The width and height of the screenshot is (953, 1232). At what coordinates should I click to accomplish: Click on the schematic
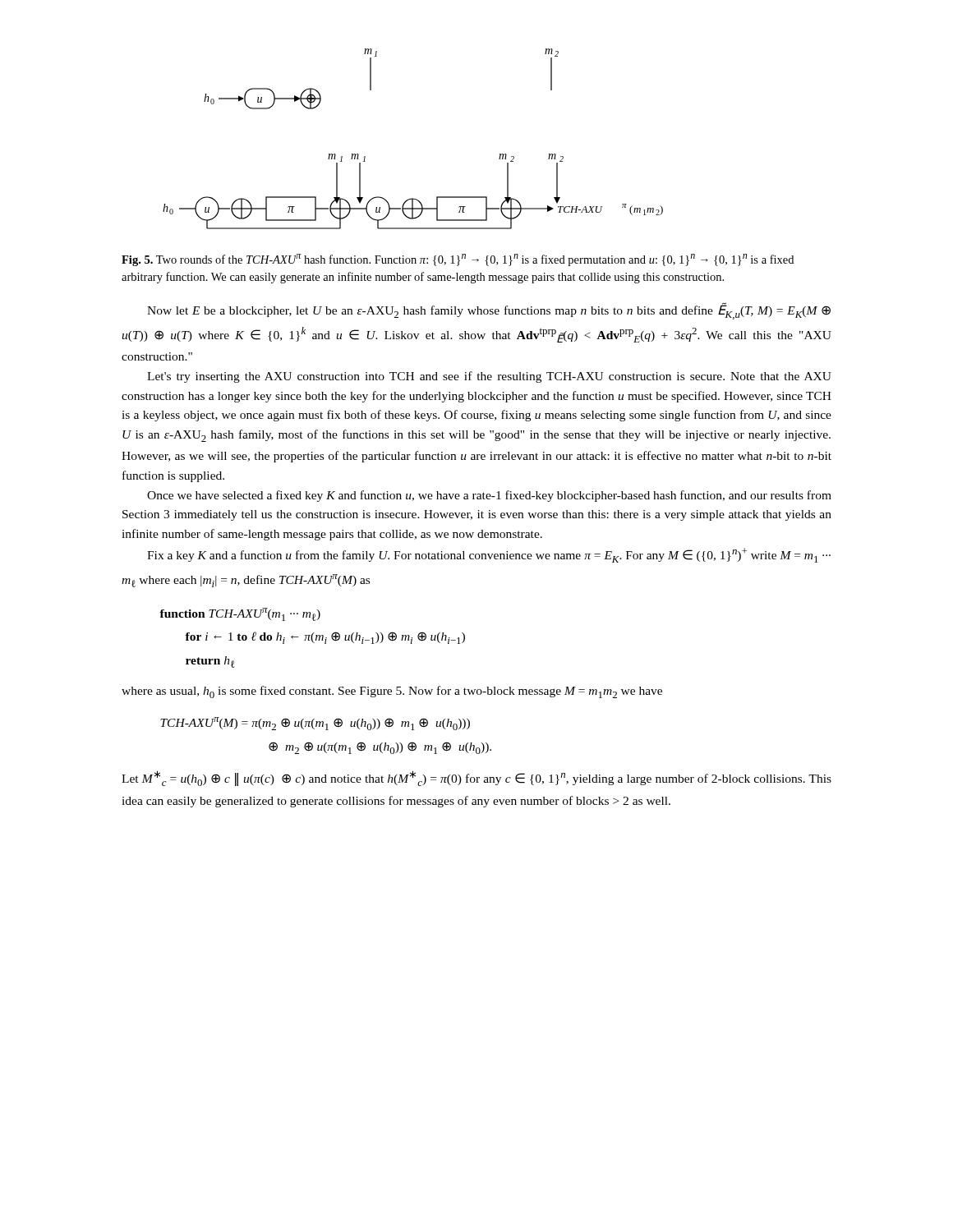point(476,140)
